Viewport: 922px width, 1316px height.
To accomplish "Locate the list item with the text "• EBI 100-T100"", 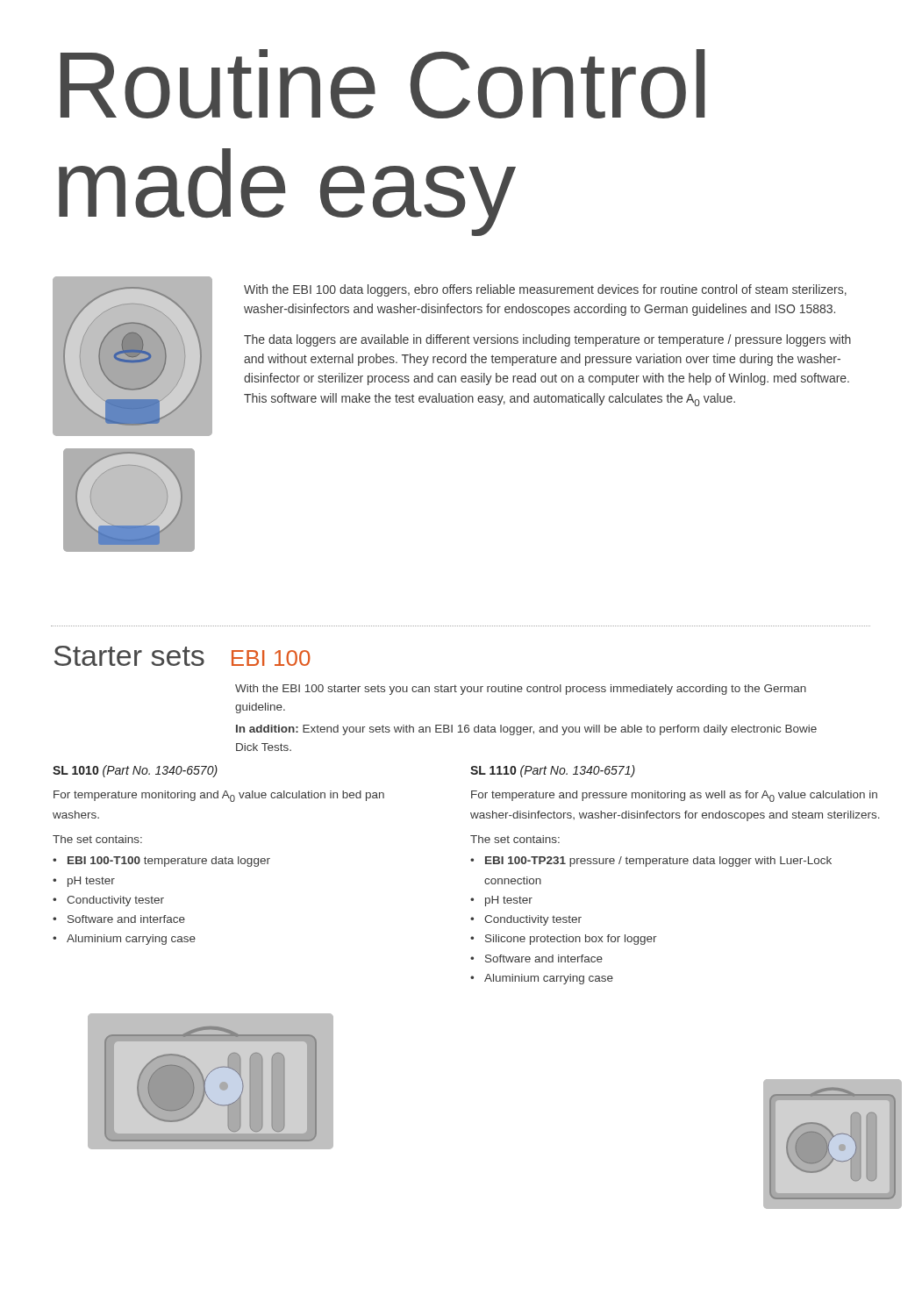I will [x=161, y=861].
